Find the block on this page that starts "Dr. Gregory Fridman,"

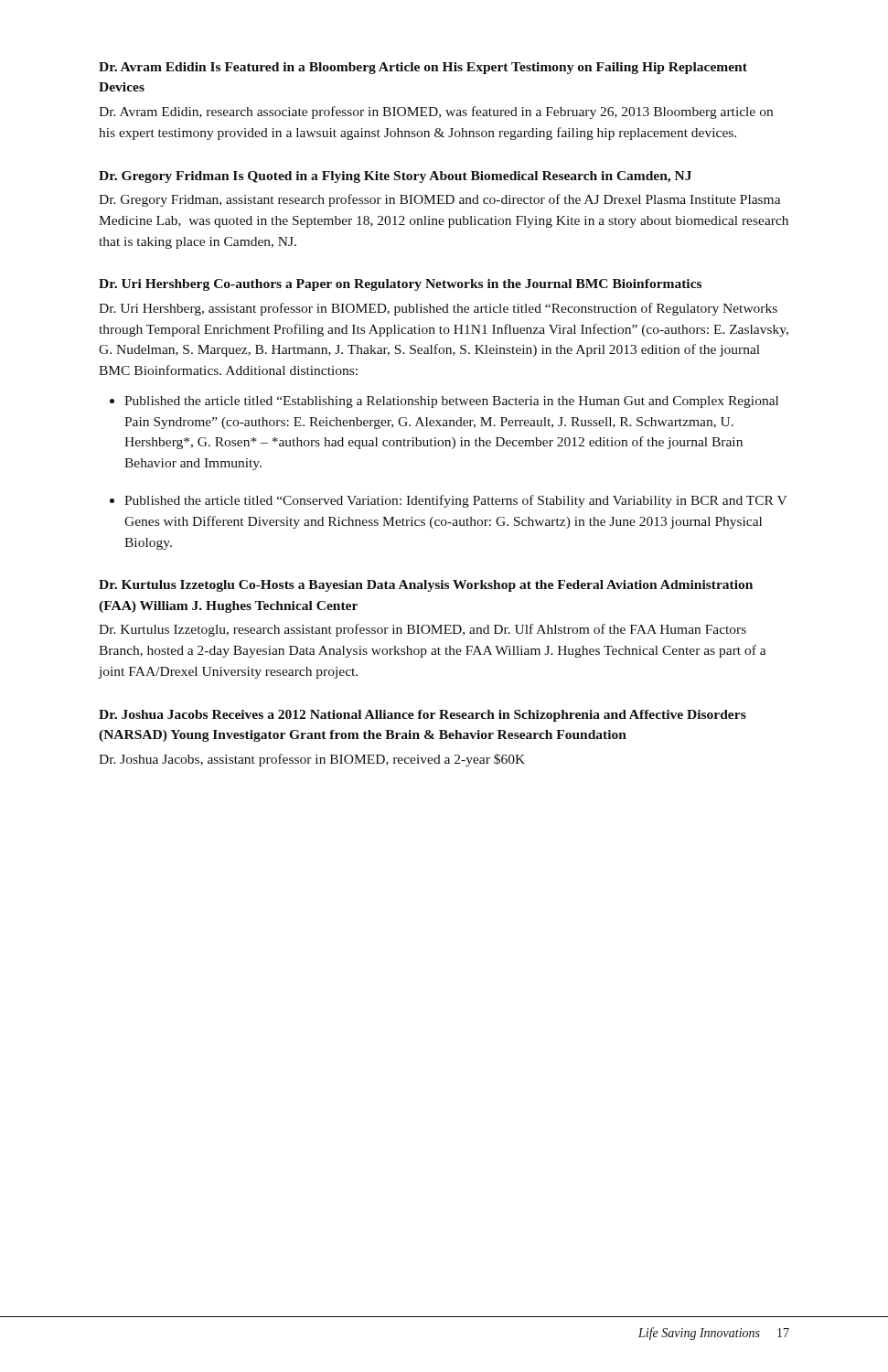coord(444,220)
